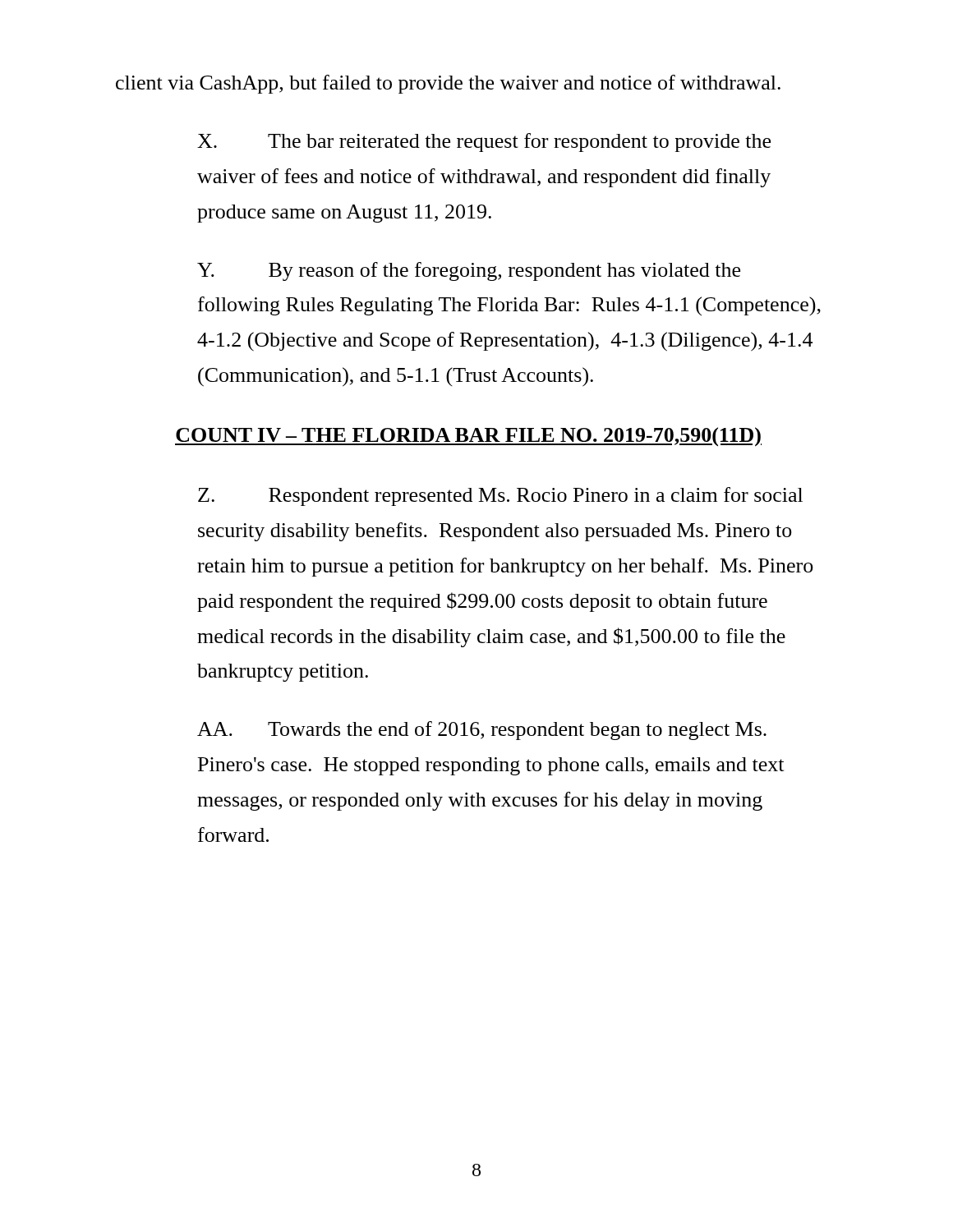Locate the section header that reads "COUNT IV – THE"
The width and height of the screenshot is (953, 1232).
(x=468, y=435)
